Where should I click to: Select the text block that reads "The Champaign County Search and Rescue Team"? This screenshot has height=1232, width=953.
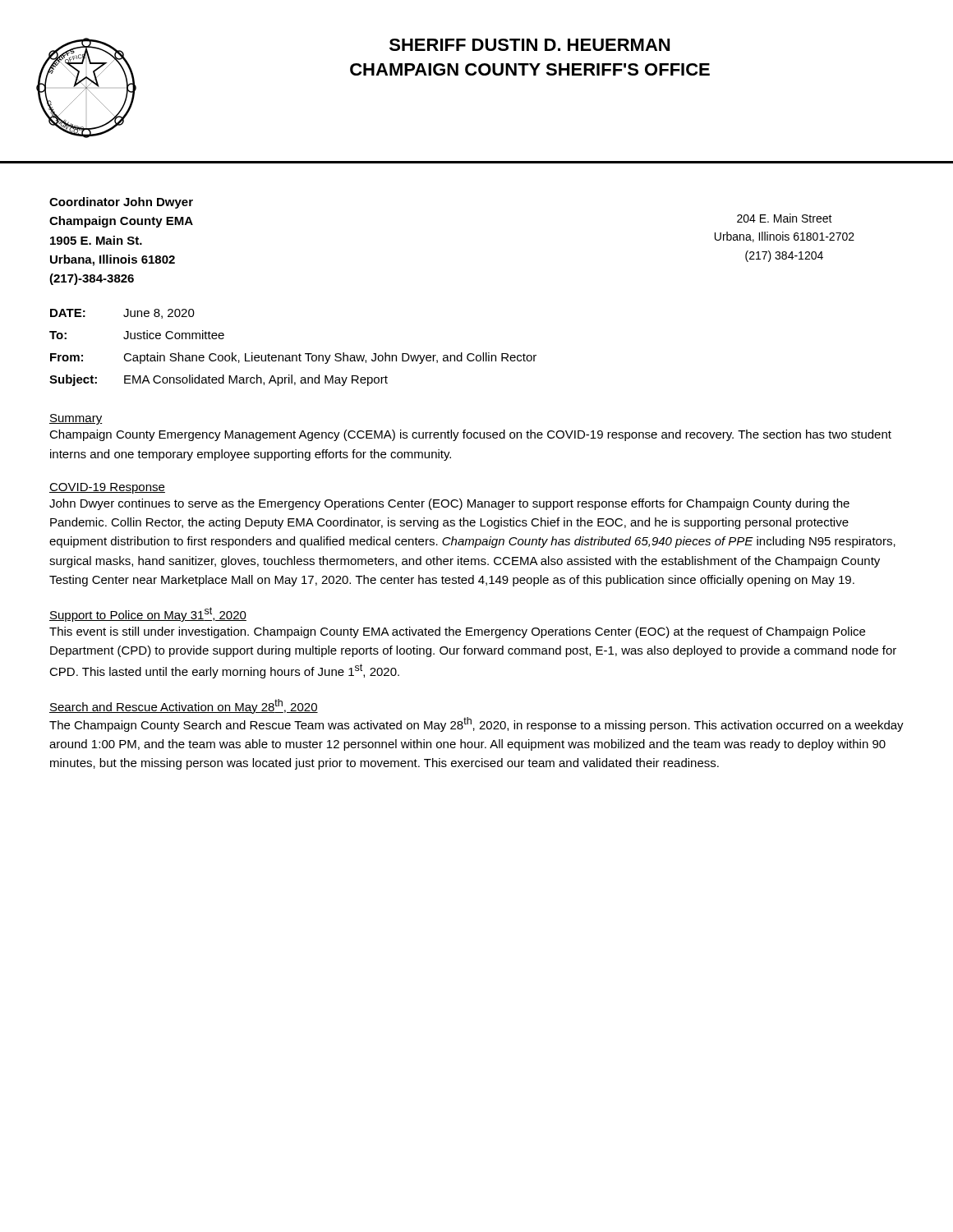[x=476, y=742]
